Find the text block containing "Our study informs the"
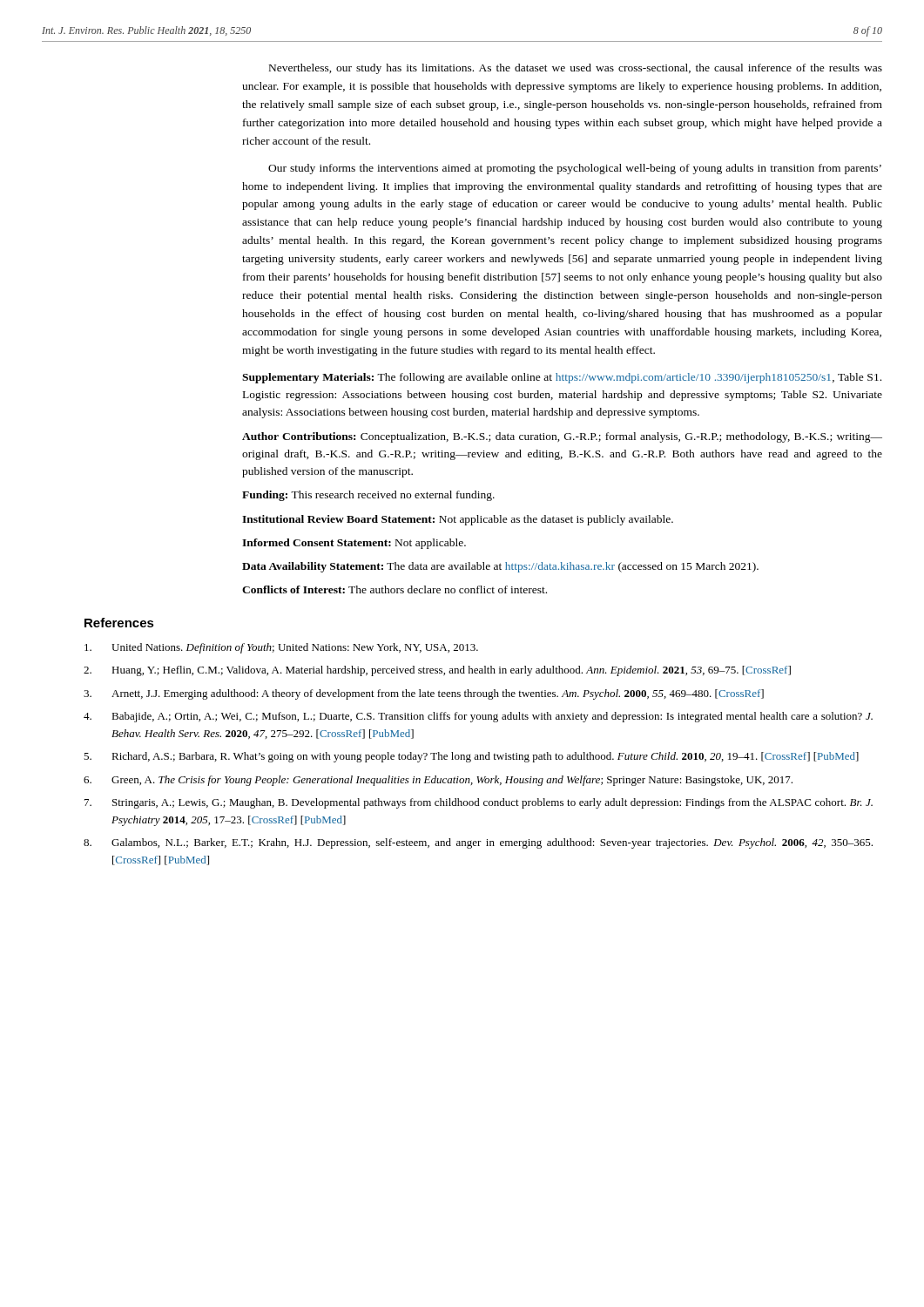This screenshot has width=924, height=1307. 562,259
